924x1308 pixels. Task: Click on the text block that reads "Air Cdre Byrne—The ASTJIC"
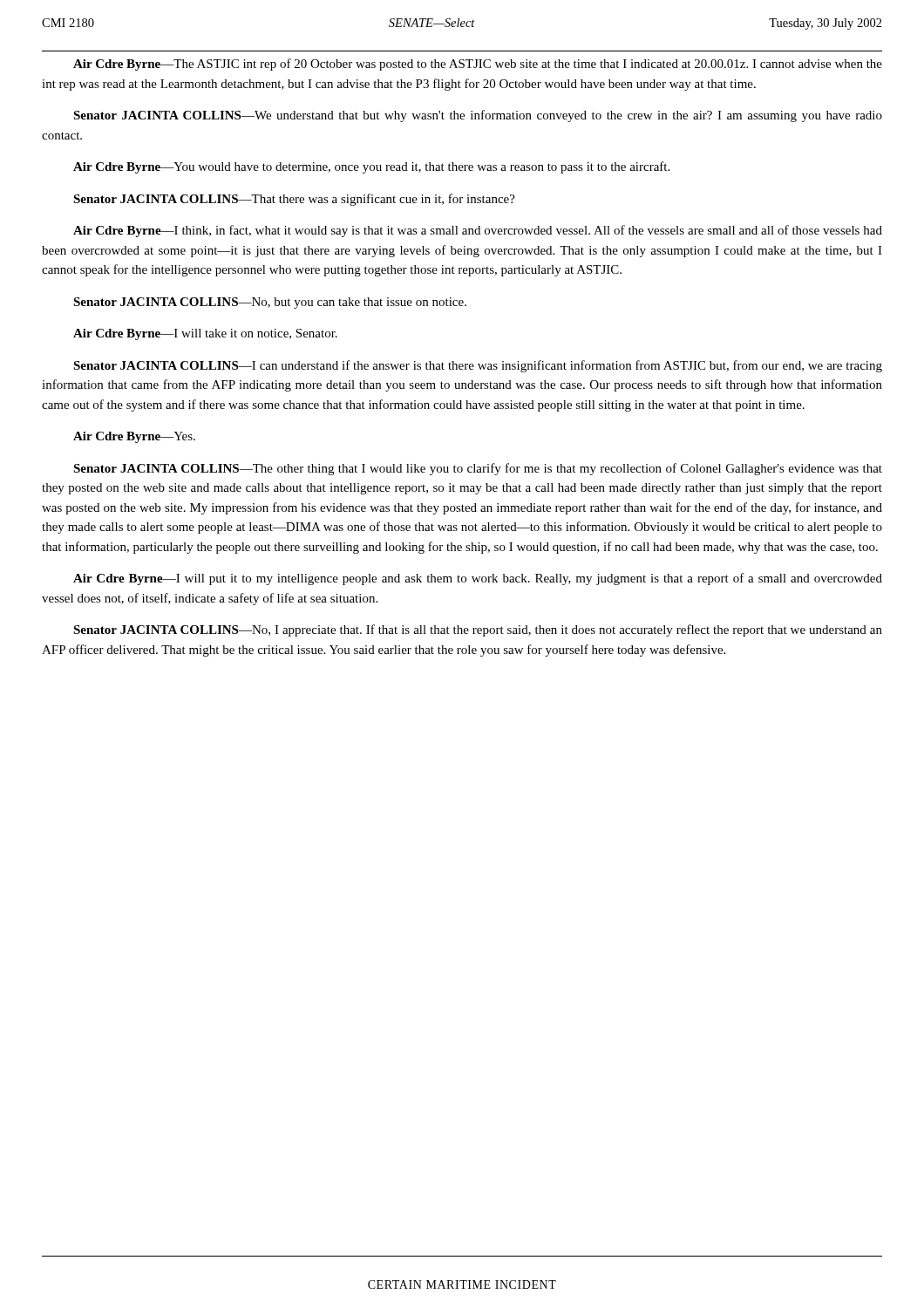point(462,73)
